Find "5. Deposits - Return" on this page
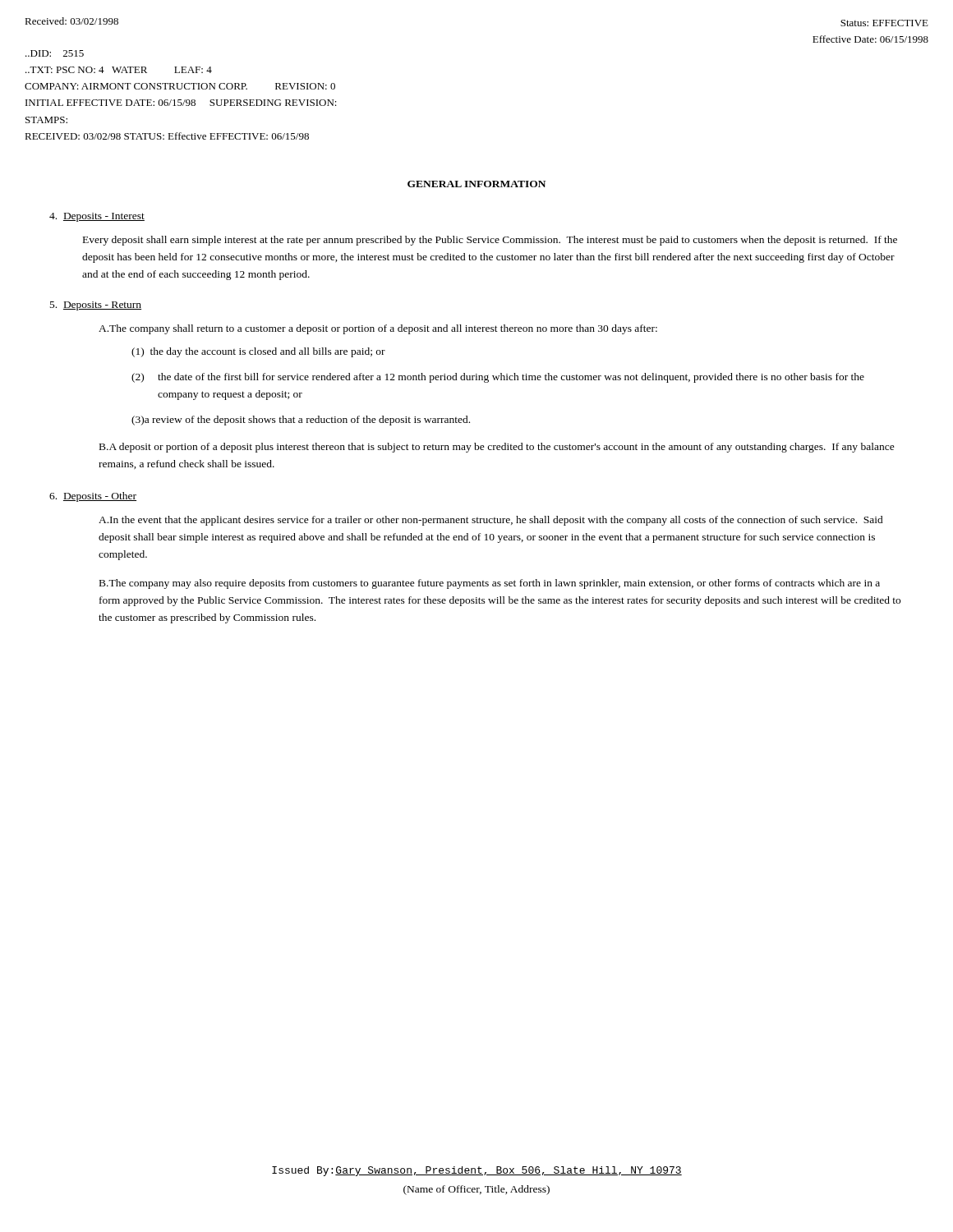The image size is (953, 1232). click(x=95, y=304)
